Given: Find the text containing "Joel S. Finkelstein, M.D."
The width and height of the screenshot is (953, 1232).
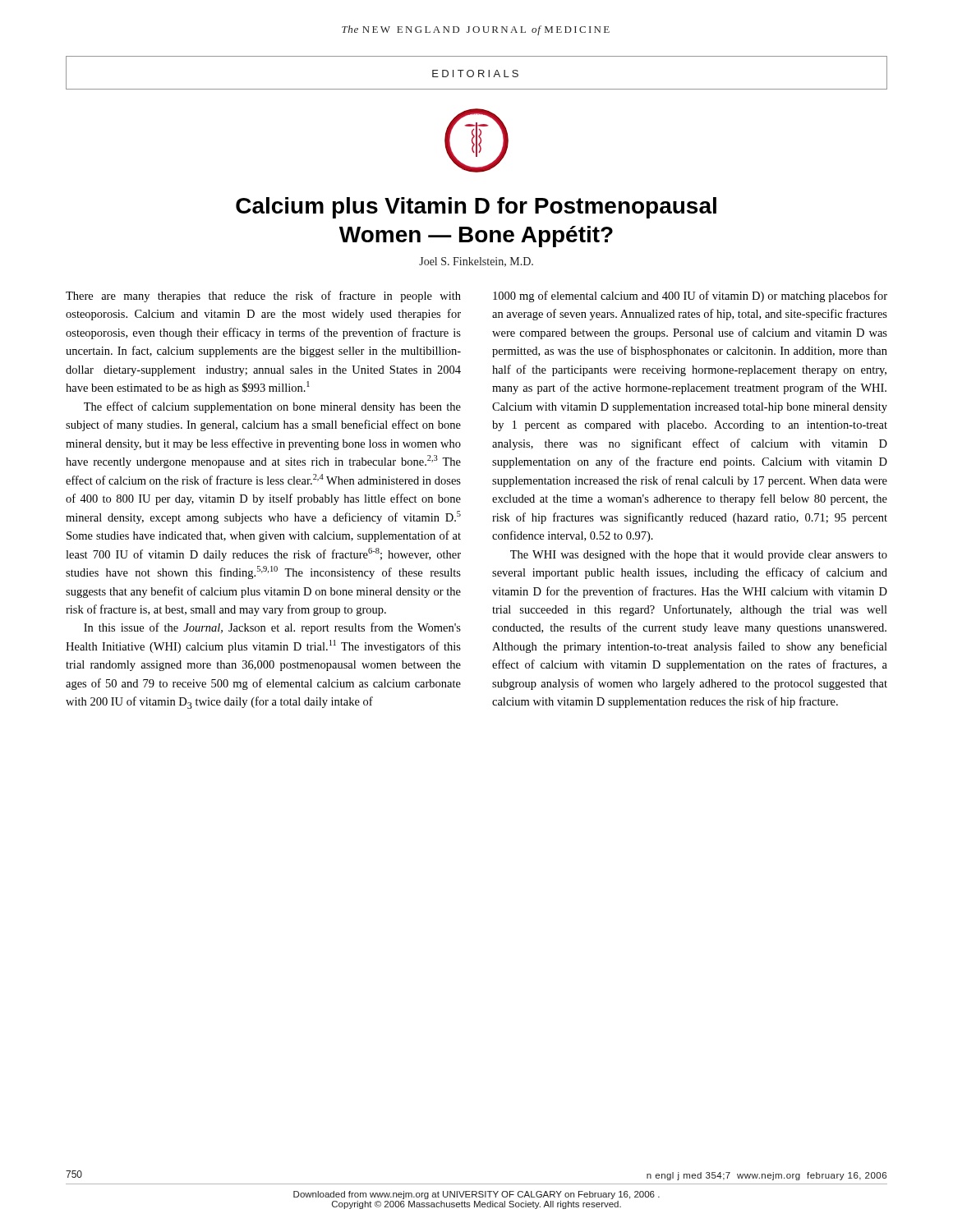Looking at the screenshot, I should coord(476,262).
